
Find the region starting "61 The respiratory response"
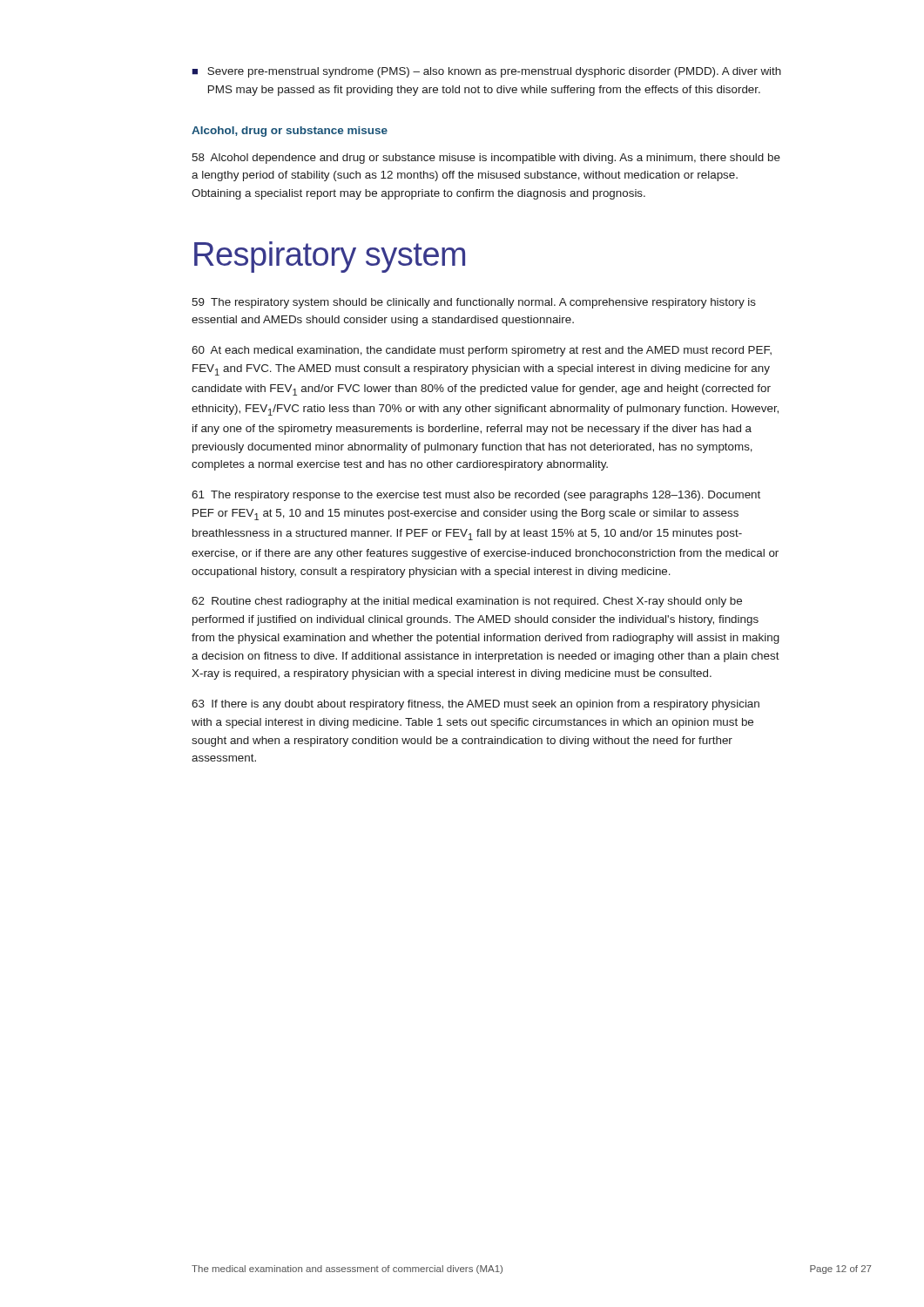pos(485,533)
